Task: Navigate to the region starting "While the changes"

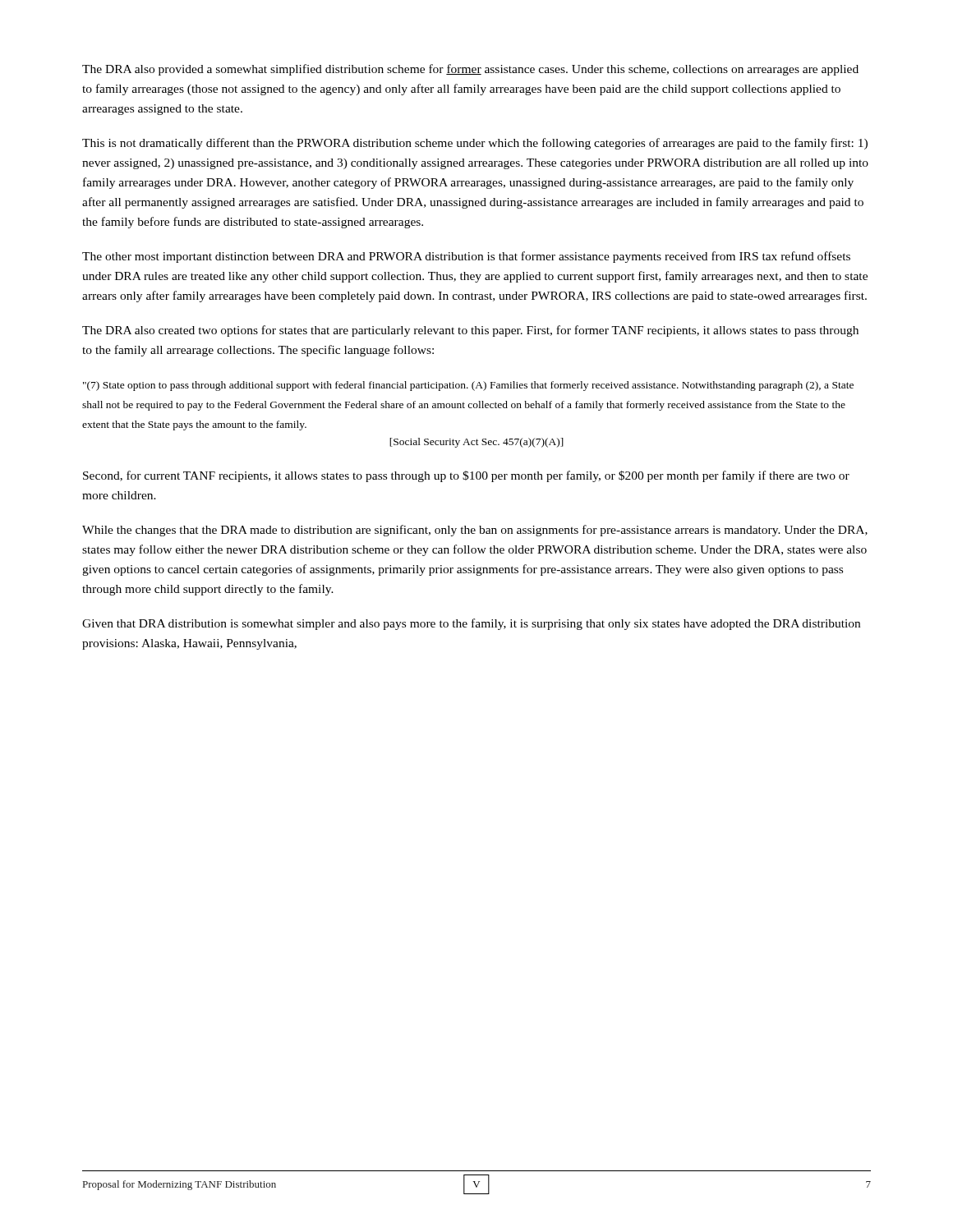Action: click(475, 559)
